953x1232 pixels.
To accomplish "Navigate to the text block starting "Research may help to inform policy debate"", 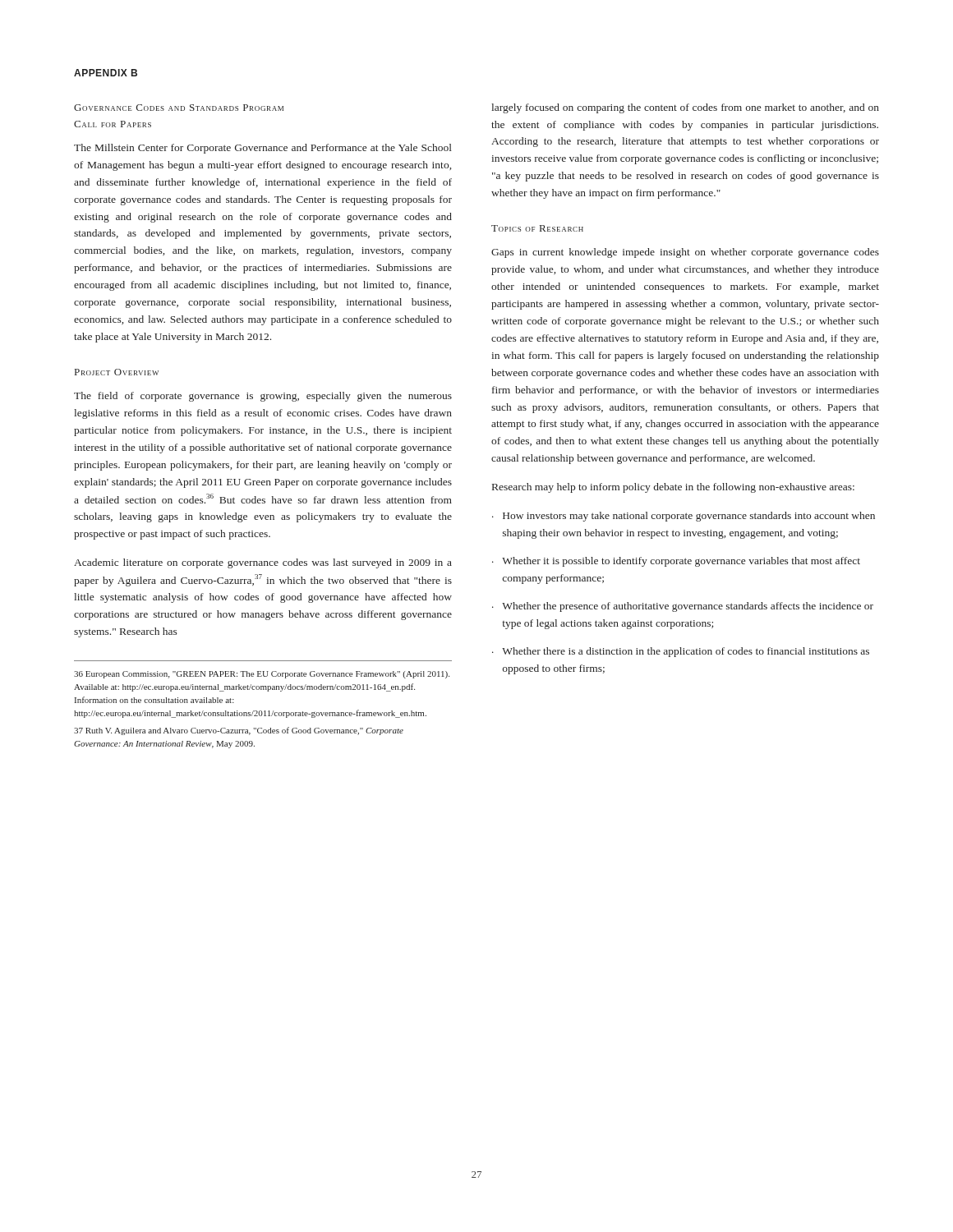I will [685, 488].
